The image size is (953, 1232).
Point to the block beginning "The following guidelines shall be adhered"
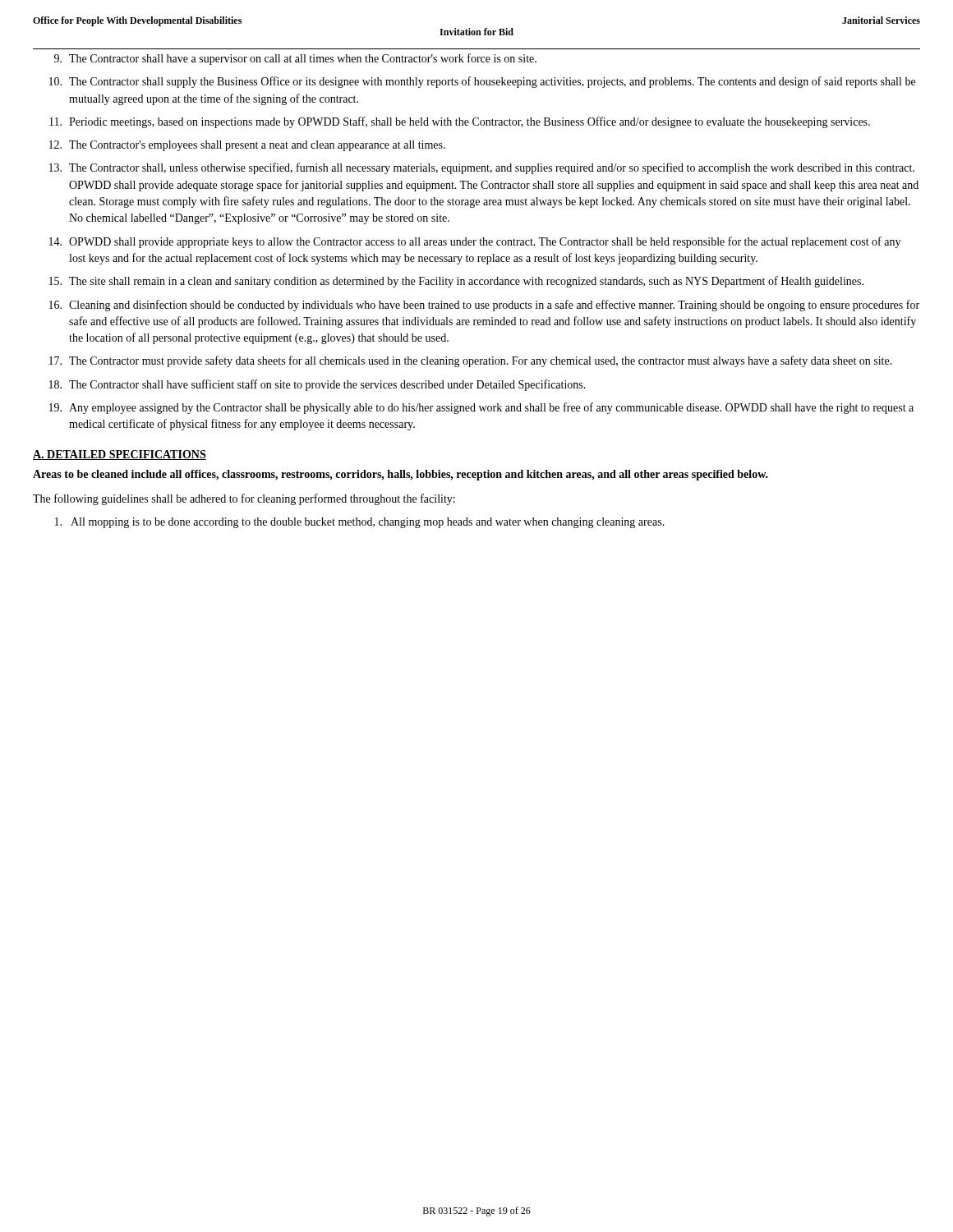[244, 499]
